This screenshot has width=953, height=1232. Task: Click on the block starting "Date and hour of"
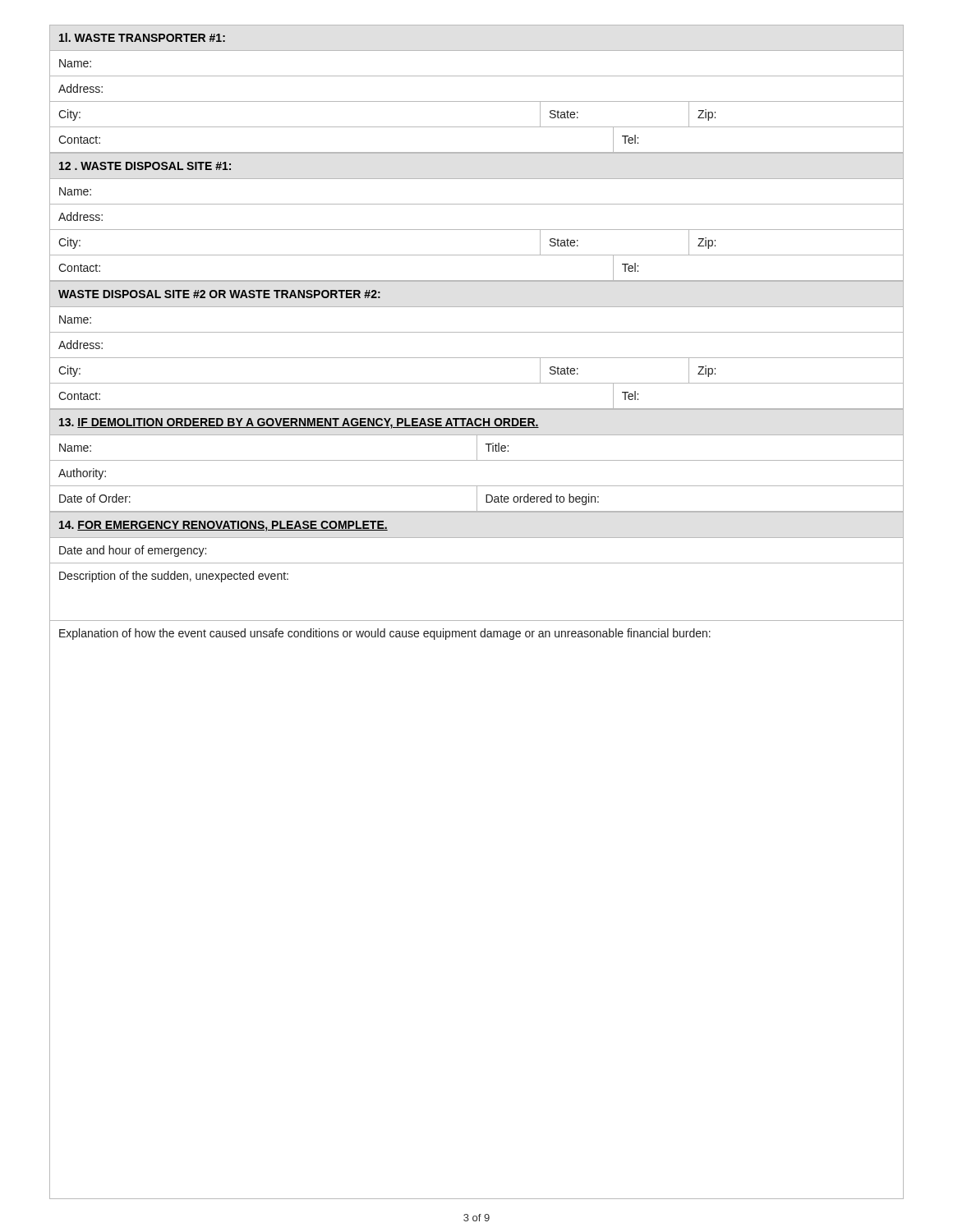click(x=133, y=550)
